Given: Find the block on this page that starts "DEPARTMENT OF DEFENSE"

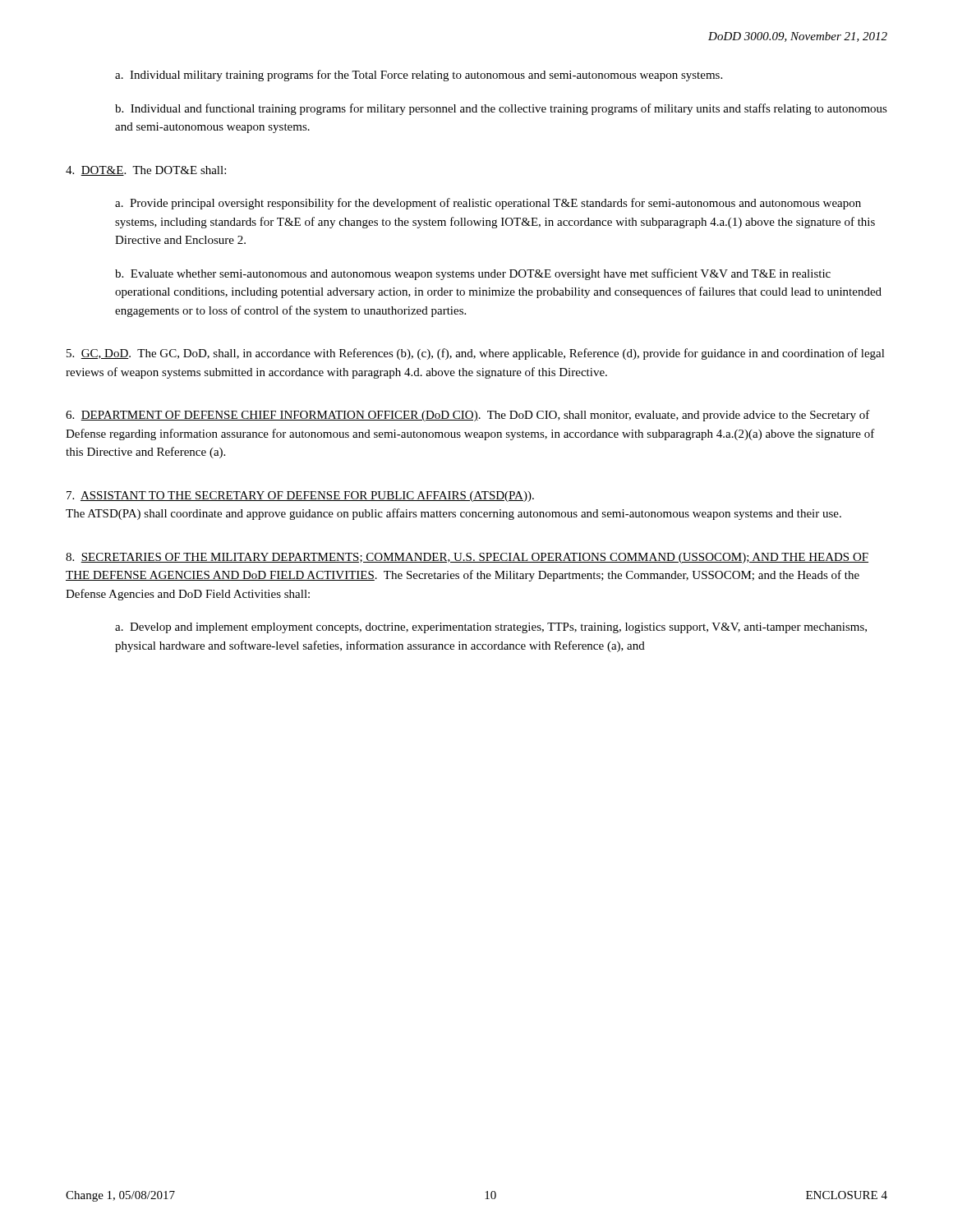Looking at the screenshot, I should click(470, 433).
